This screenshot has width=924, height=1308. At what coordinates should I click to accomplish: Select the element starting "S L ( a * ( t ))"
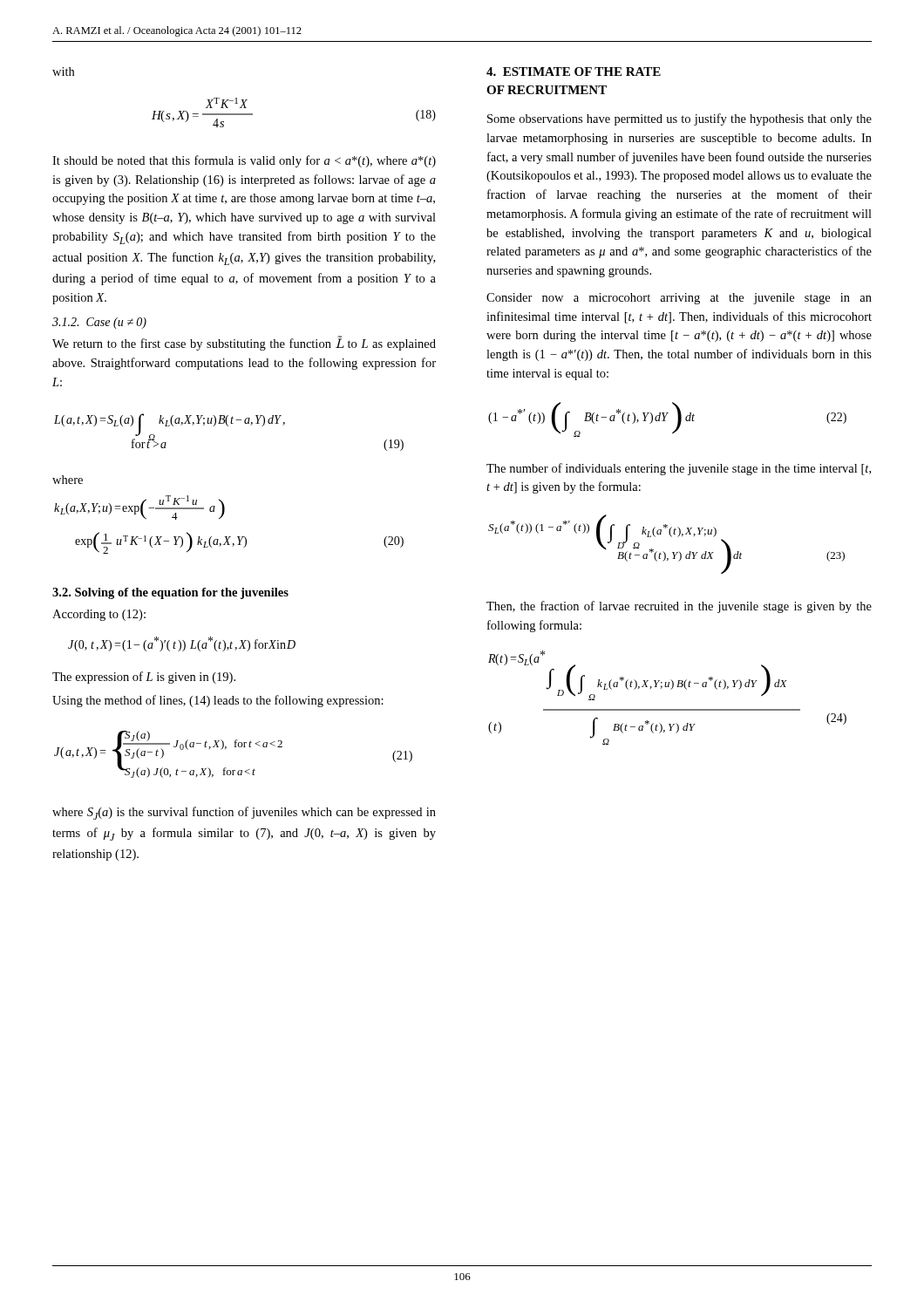[678, 544]
